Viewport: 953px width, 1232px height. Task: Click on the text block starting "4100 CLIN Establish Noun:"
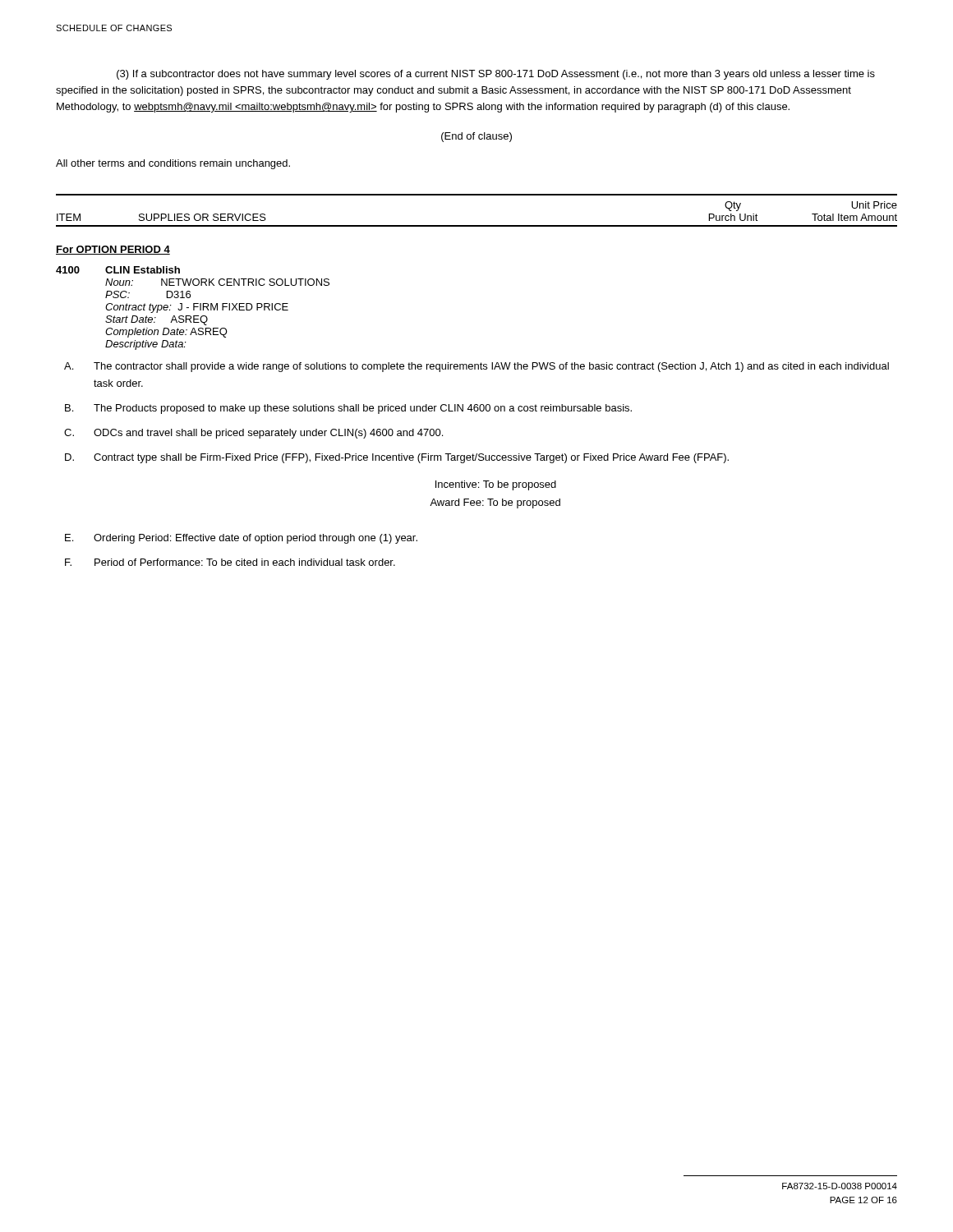coord(118,270)
